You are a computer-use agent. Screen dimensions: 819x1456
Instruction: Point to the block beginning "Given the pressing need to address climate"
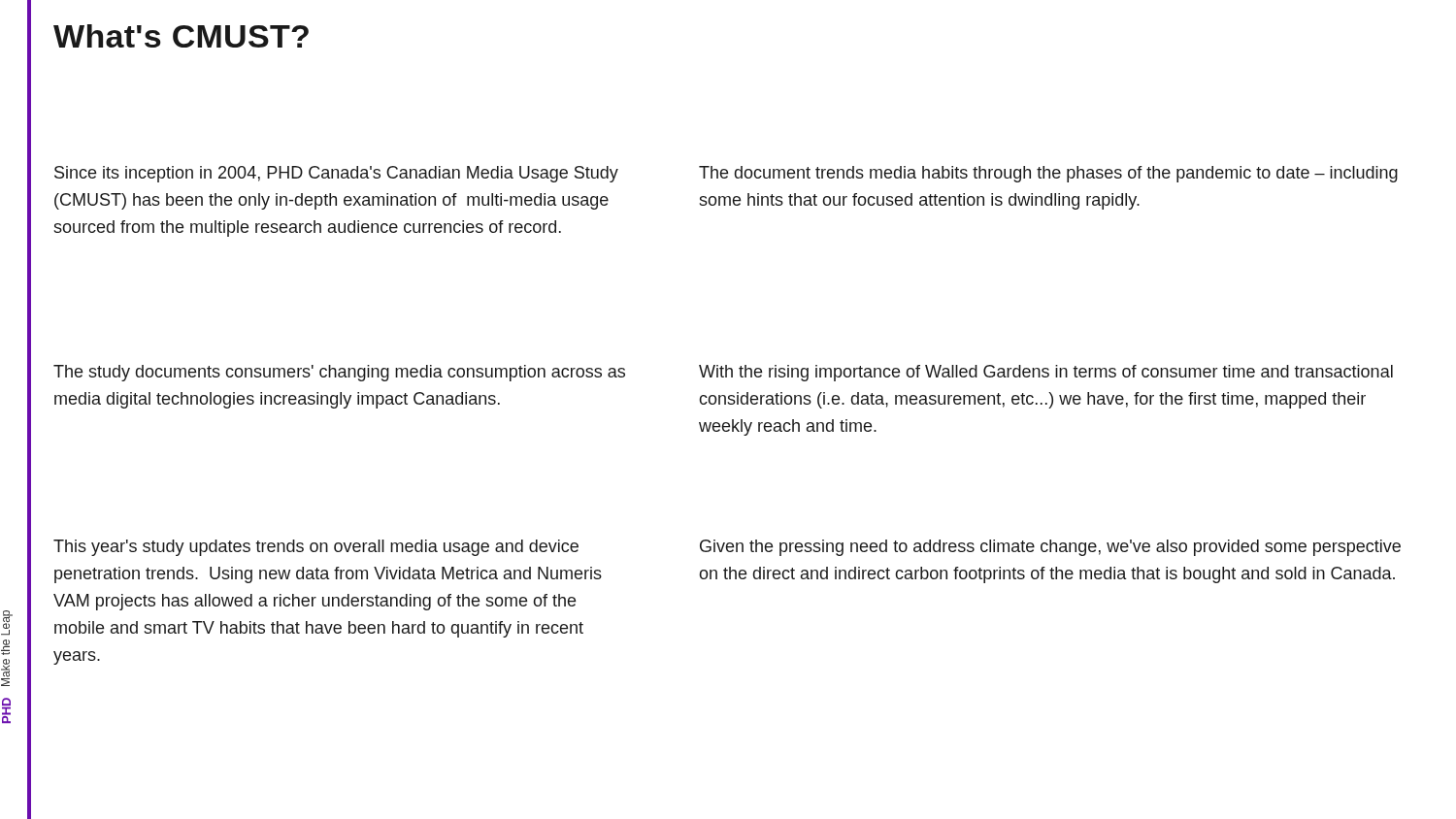point(1050,560)
